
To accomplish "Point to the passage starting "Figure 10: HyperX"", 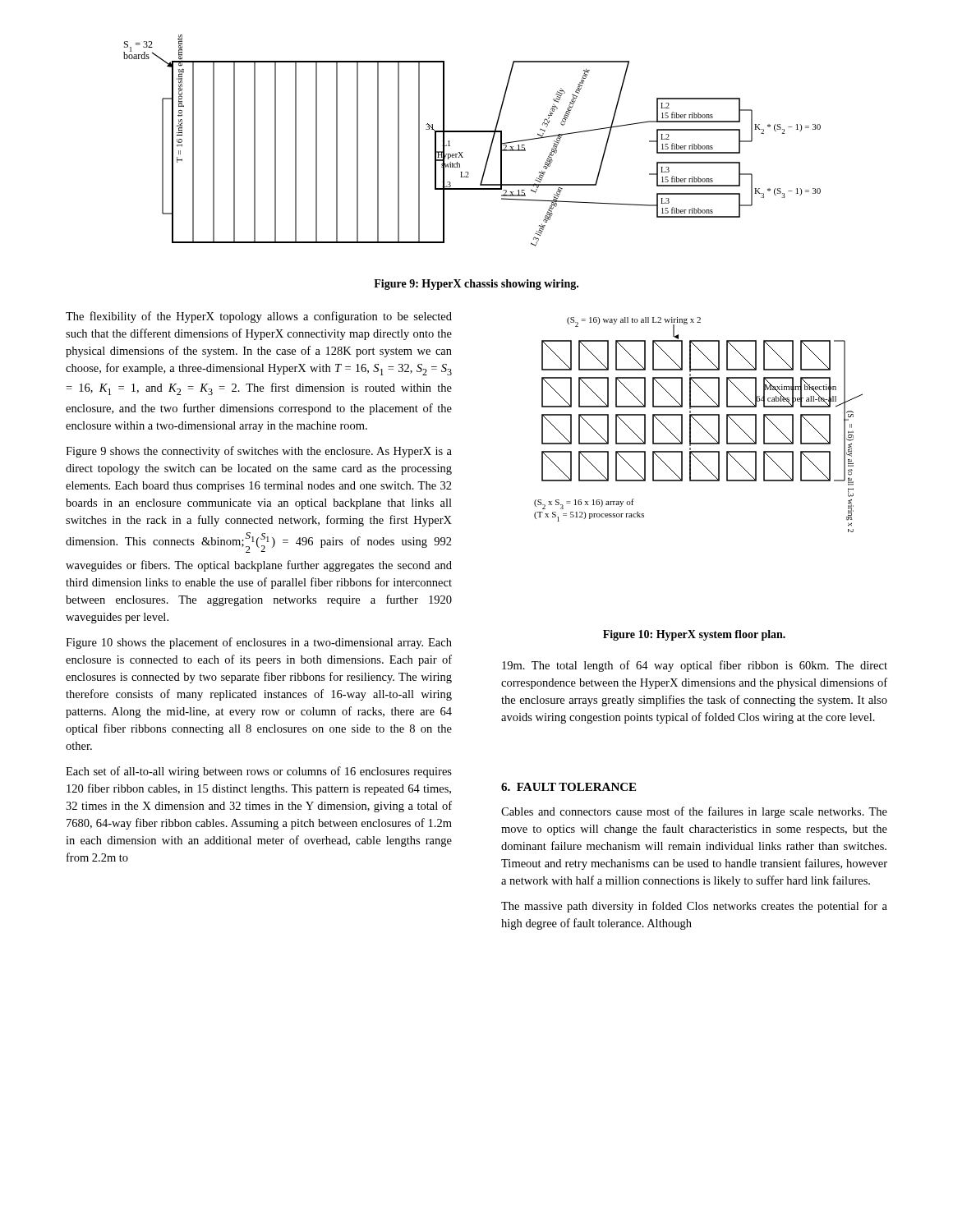I will [x=694, y=634].
